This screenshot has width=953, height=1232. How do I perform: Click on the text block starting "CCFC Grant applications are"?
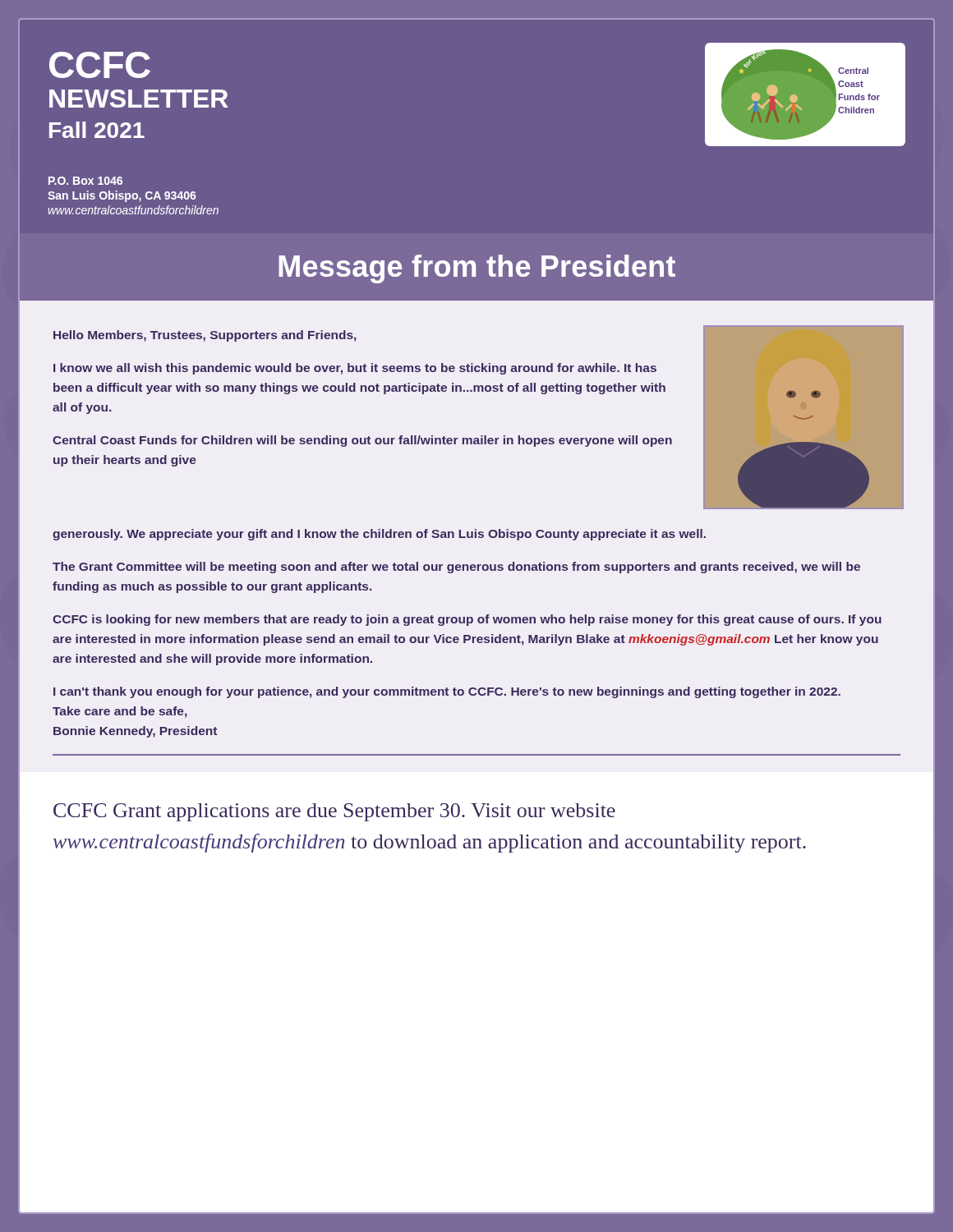(476, 826)
